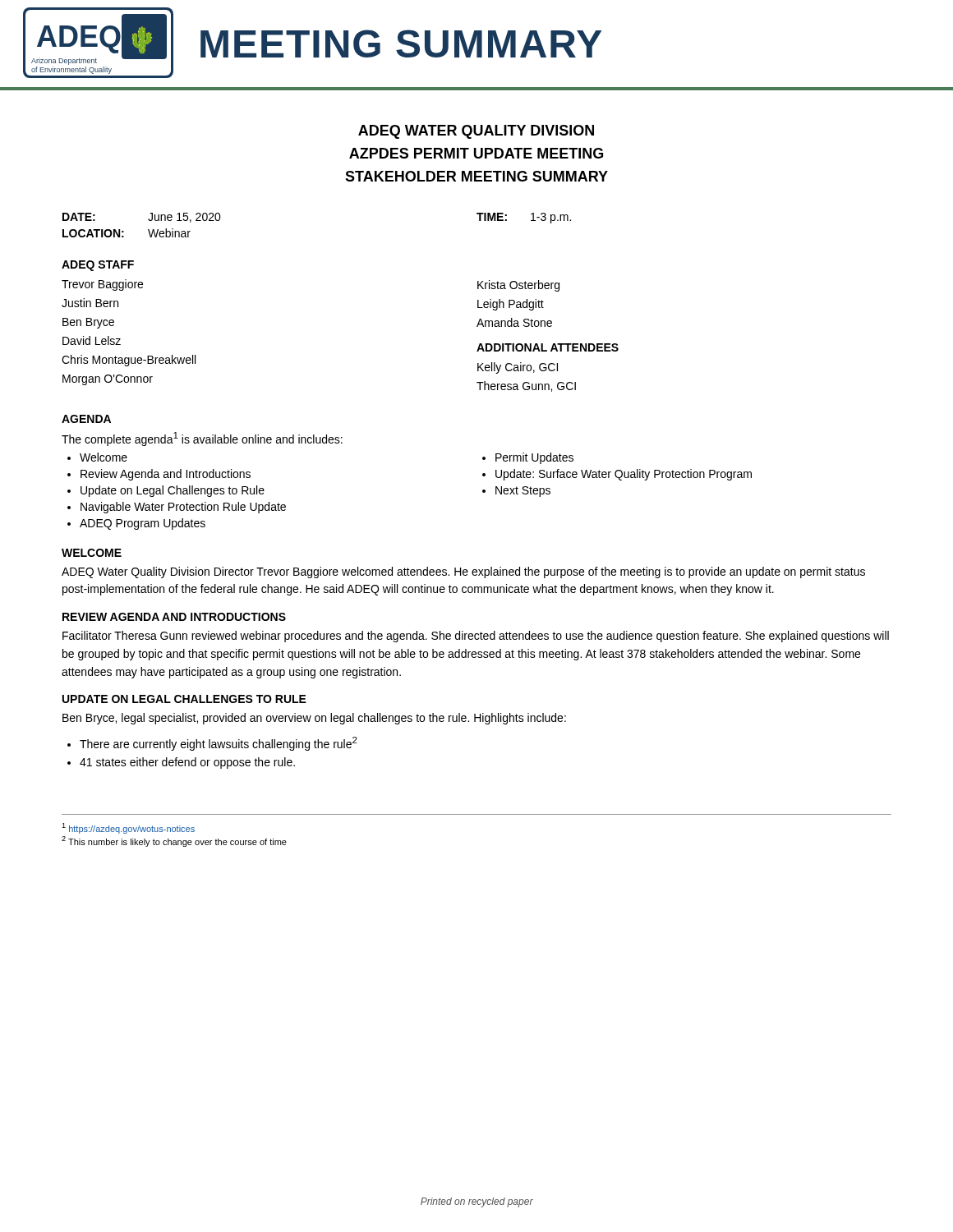Point to the passage starting "DATE: June 15, 2020 LOCATION: Webinar TIME: 1-3"
The height and width of the screenshot is (1232, 953).
click(x=476, y=225)
